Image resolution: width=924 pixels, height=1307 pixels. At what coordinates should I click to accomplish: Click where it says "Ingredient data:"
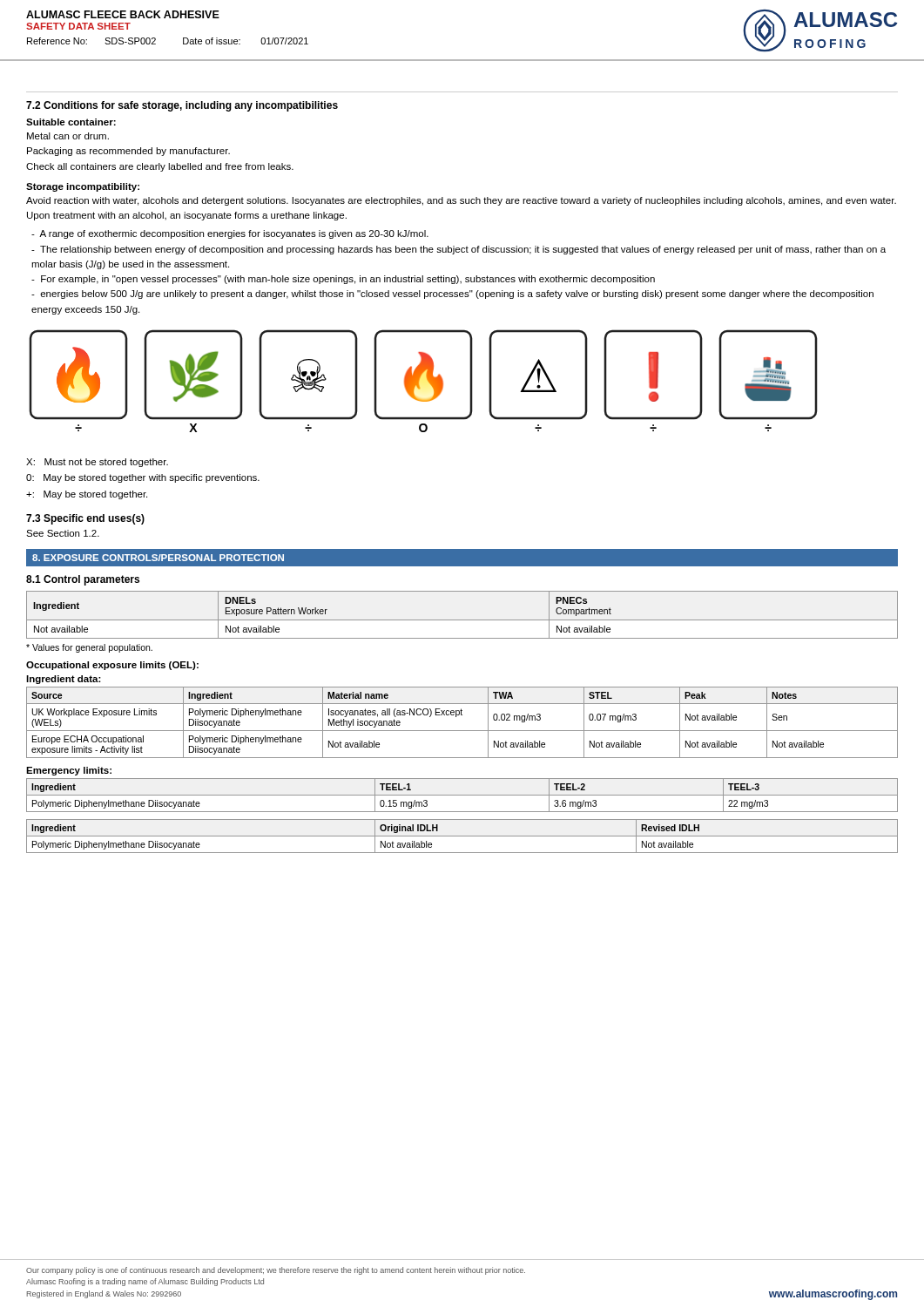click(64, 679)
